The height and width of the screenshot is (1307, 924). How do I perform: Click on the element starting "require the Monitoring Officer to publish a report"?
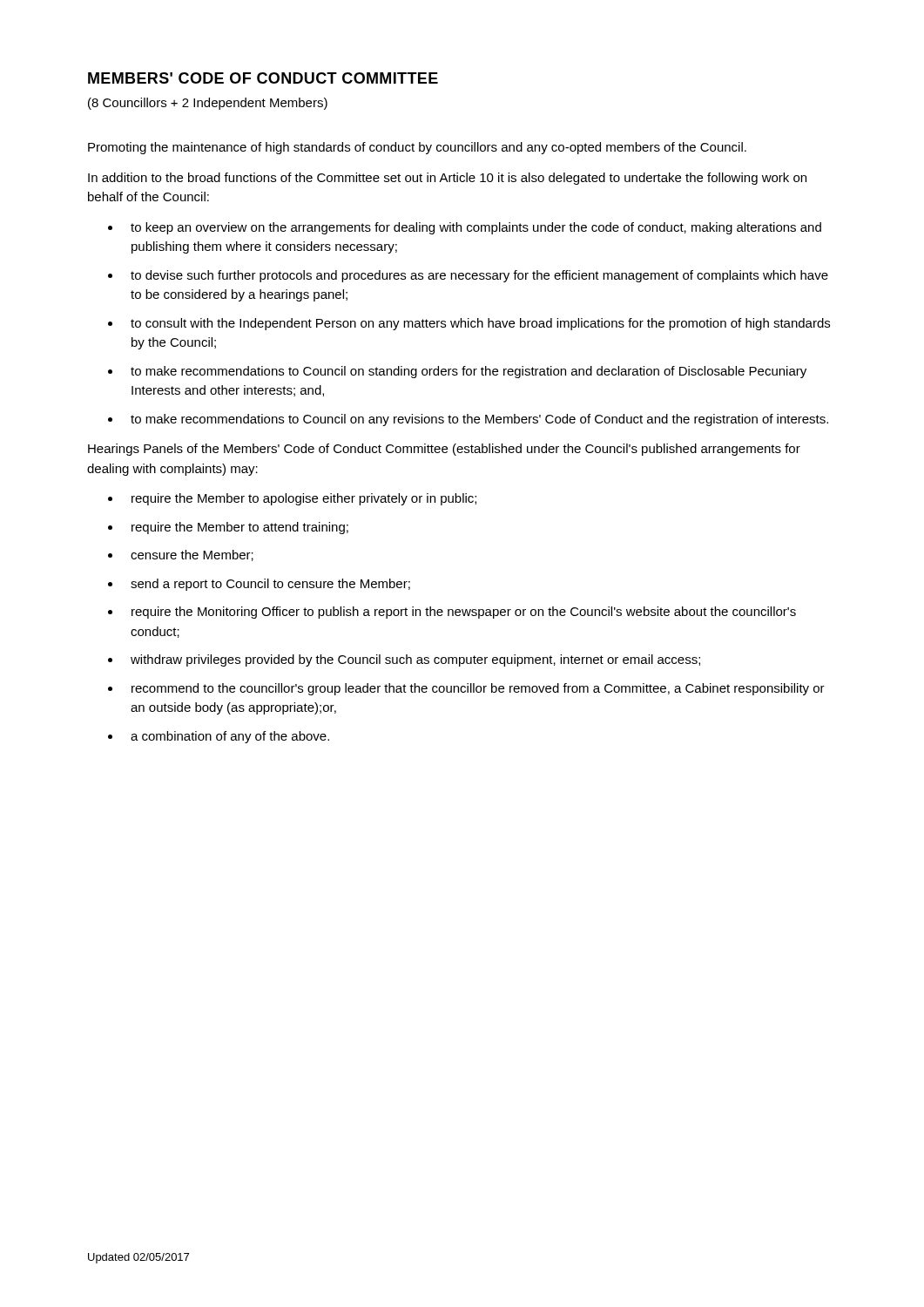[463, 621]
